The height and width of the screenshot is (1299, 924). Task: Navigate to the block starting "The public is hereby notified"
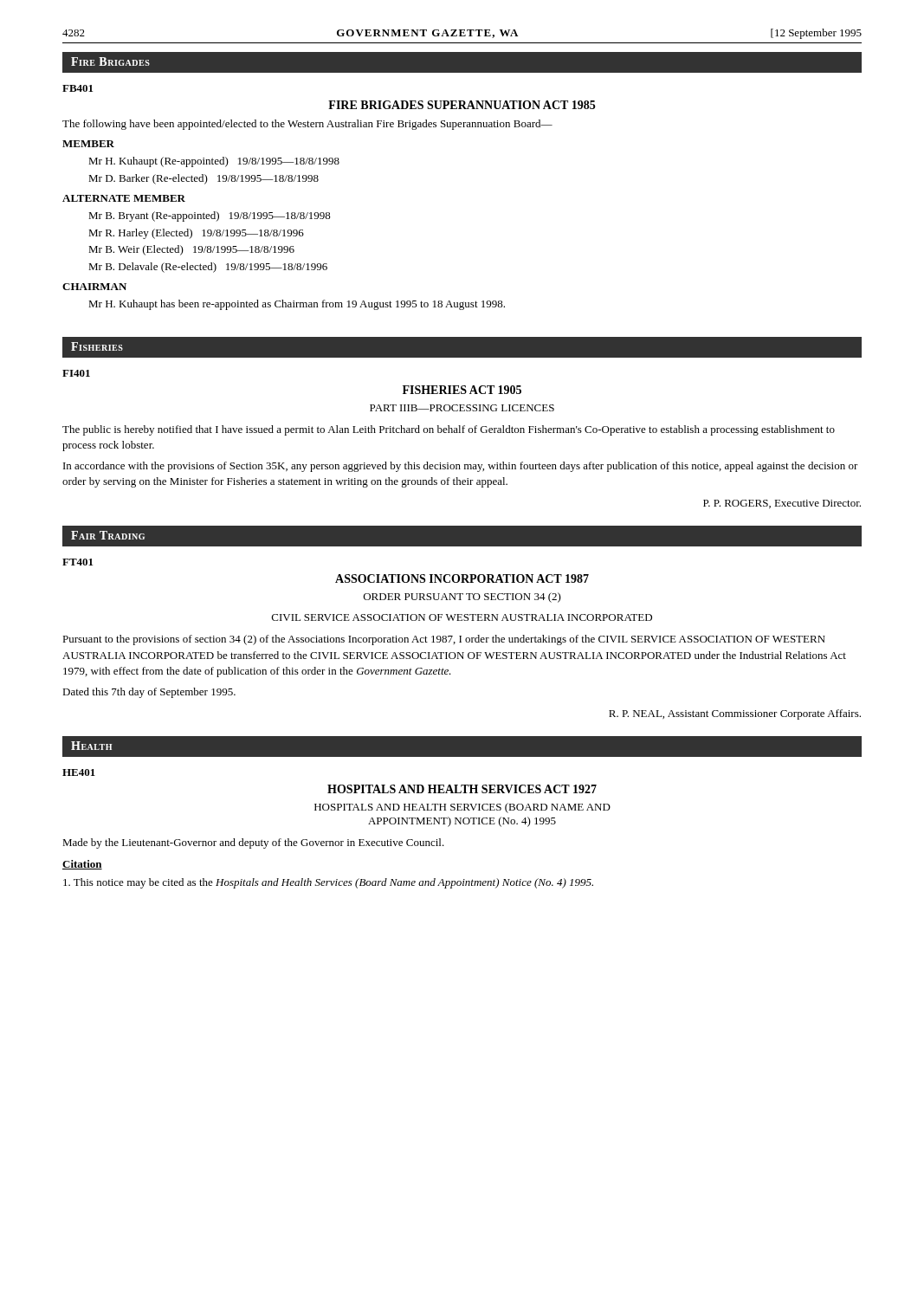[449, 437]
